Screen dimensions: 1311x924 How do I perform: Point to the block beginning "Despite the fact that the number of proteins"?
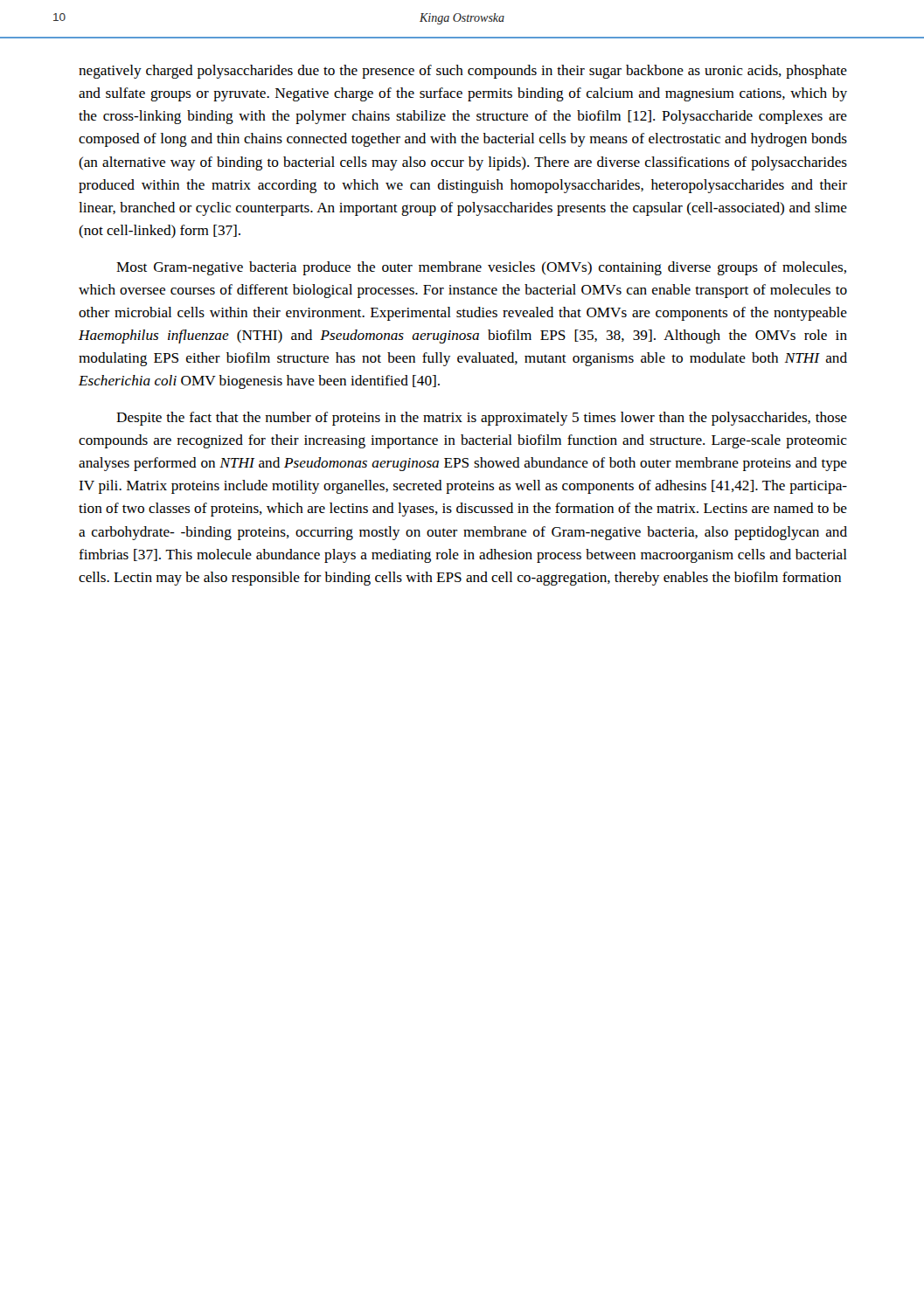(463, 498)
